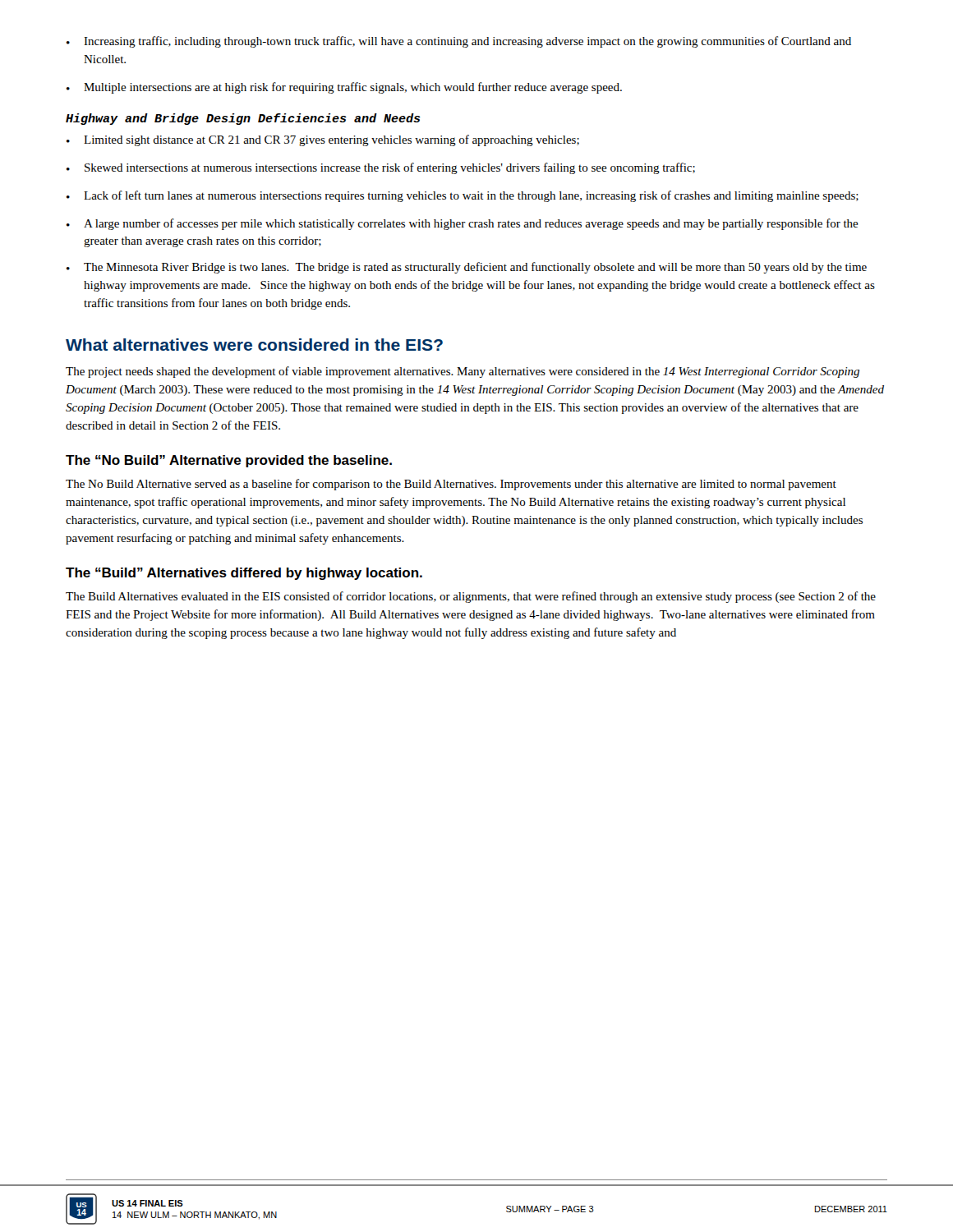Point to the block beginning "• The Minnesota River"
953x1232 pixels.
tap(476, 286)
